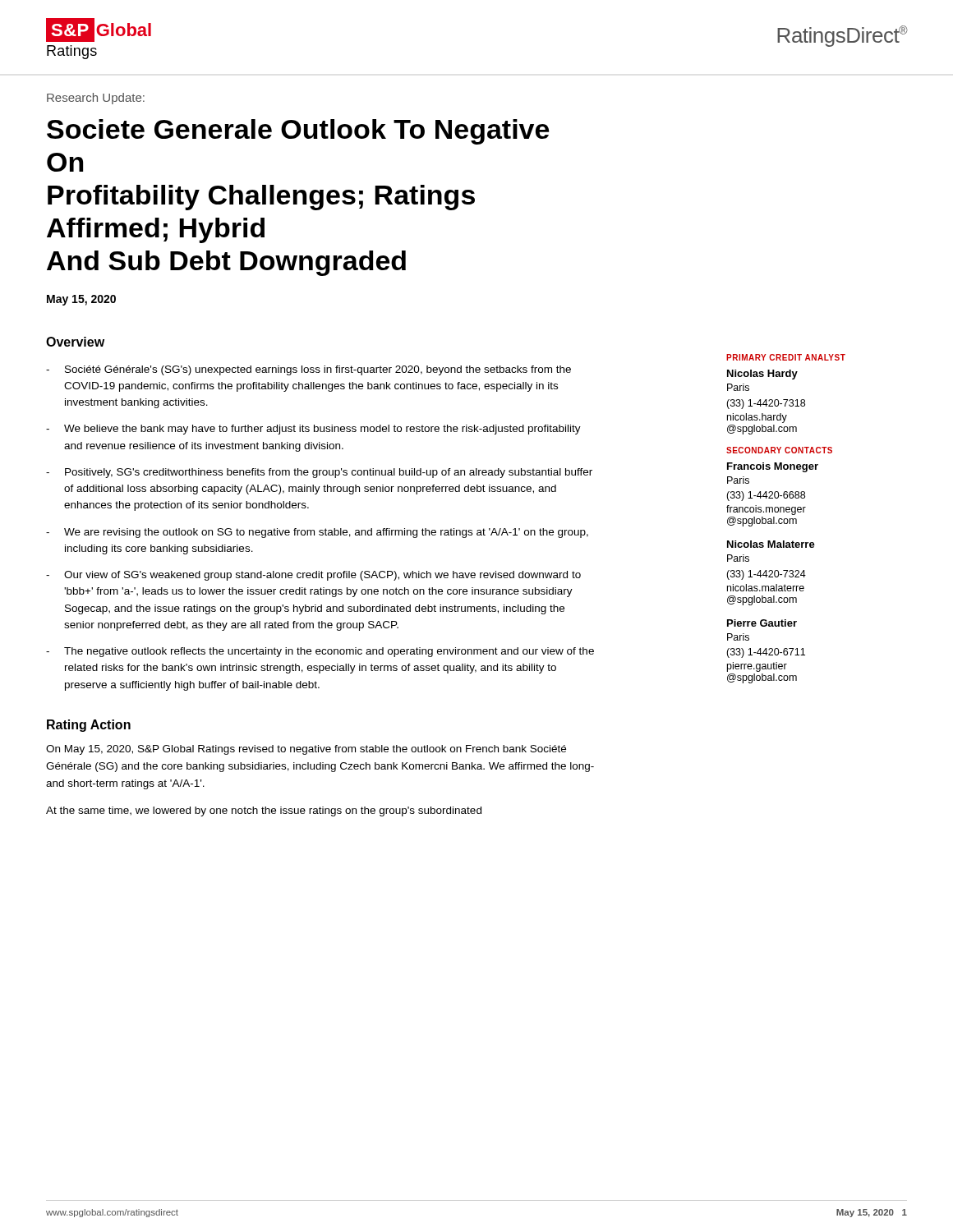This screenshot has height=1232, width=953.
Task: Select the passage starting "At the same time, we lowered by"
Action: pos(264,810)
